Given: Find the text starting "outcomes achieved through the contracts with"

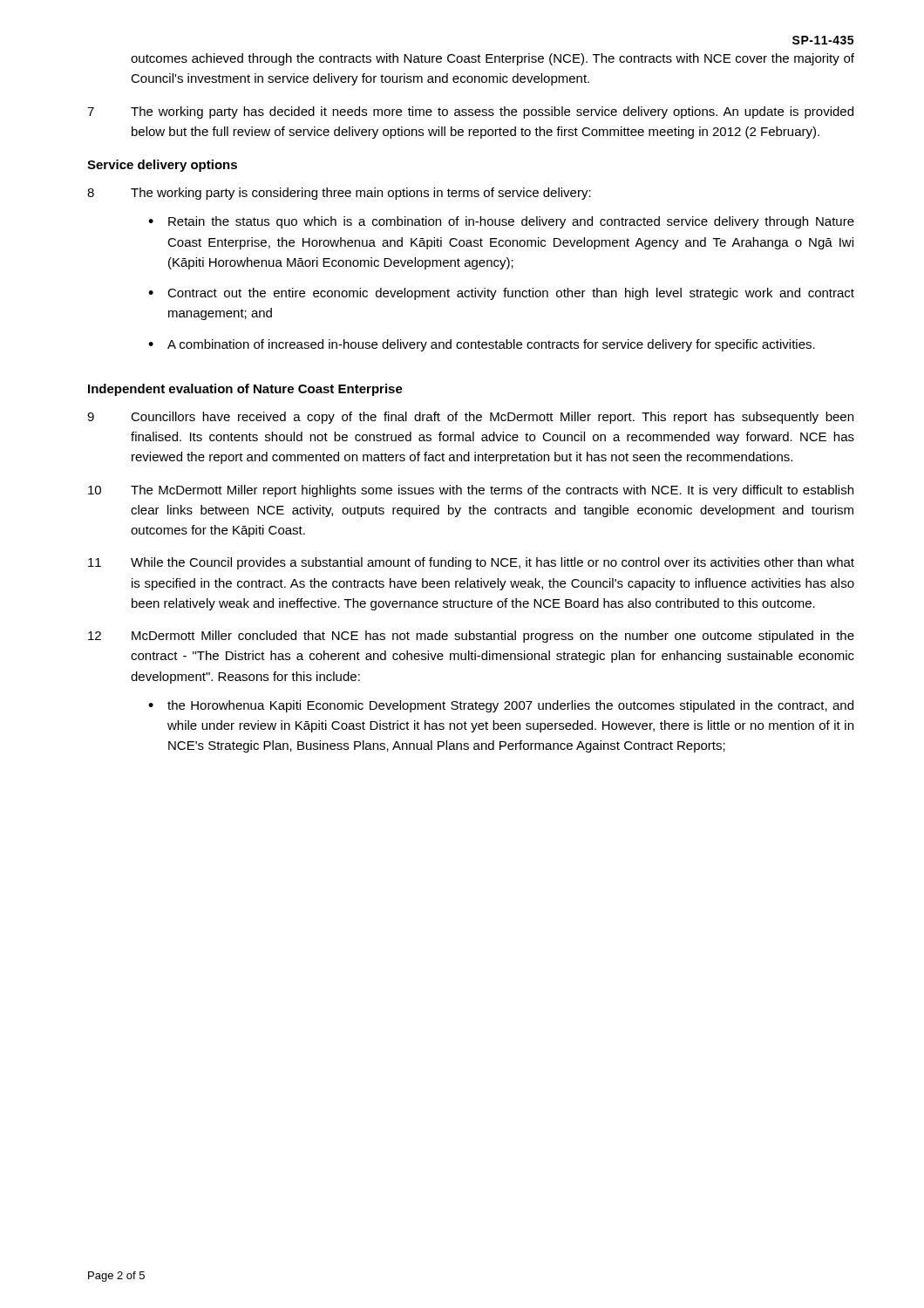Looking at the screenshot, I should pyautogui.click(x=471, y=68).
